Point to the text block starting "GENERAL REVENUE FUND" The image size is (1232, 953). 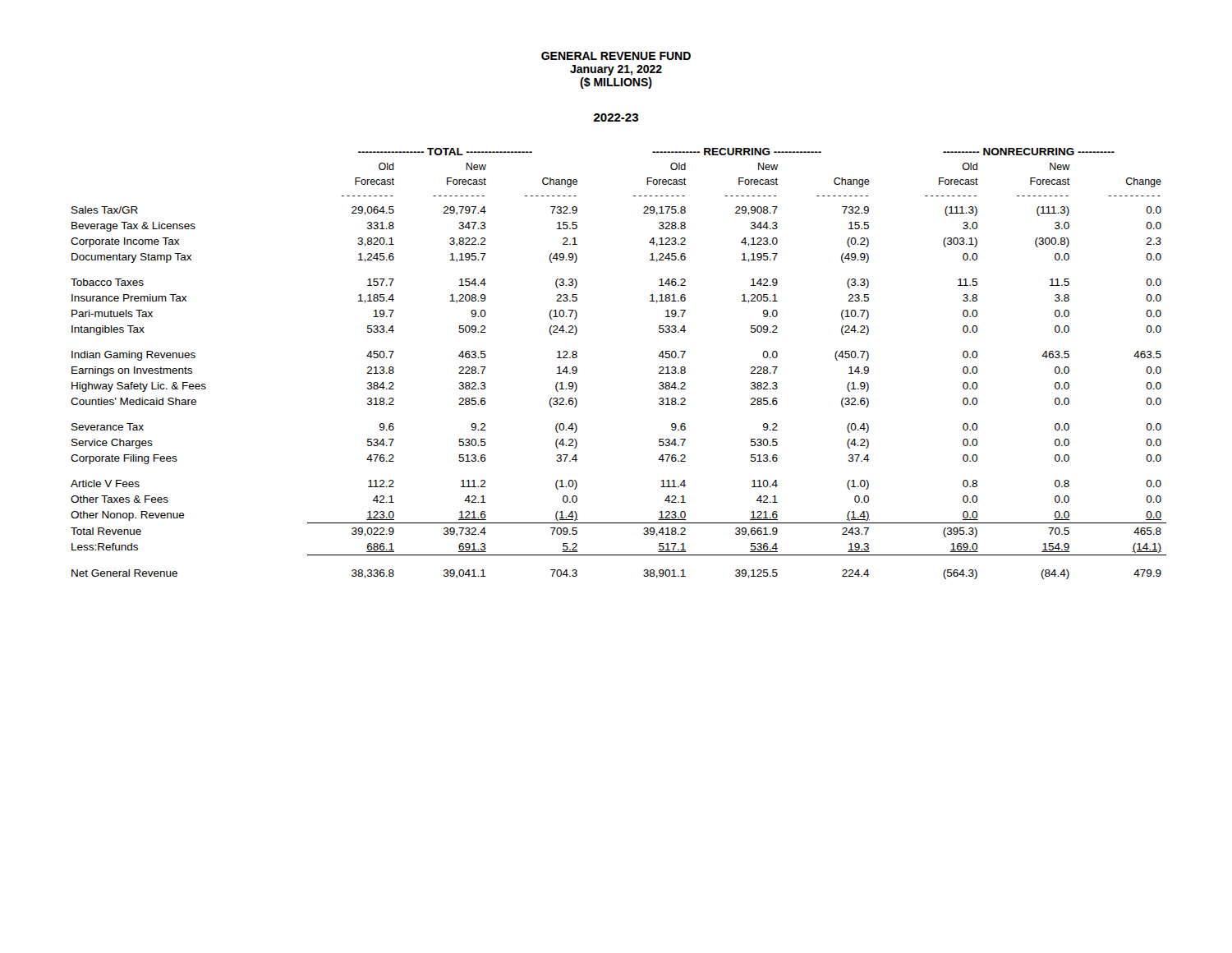616,69
